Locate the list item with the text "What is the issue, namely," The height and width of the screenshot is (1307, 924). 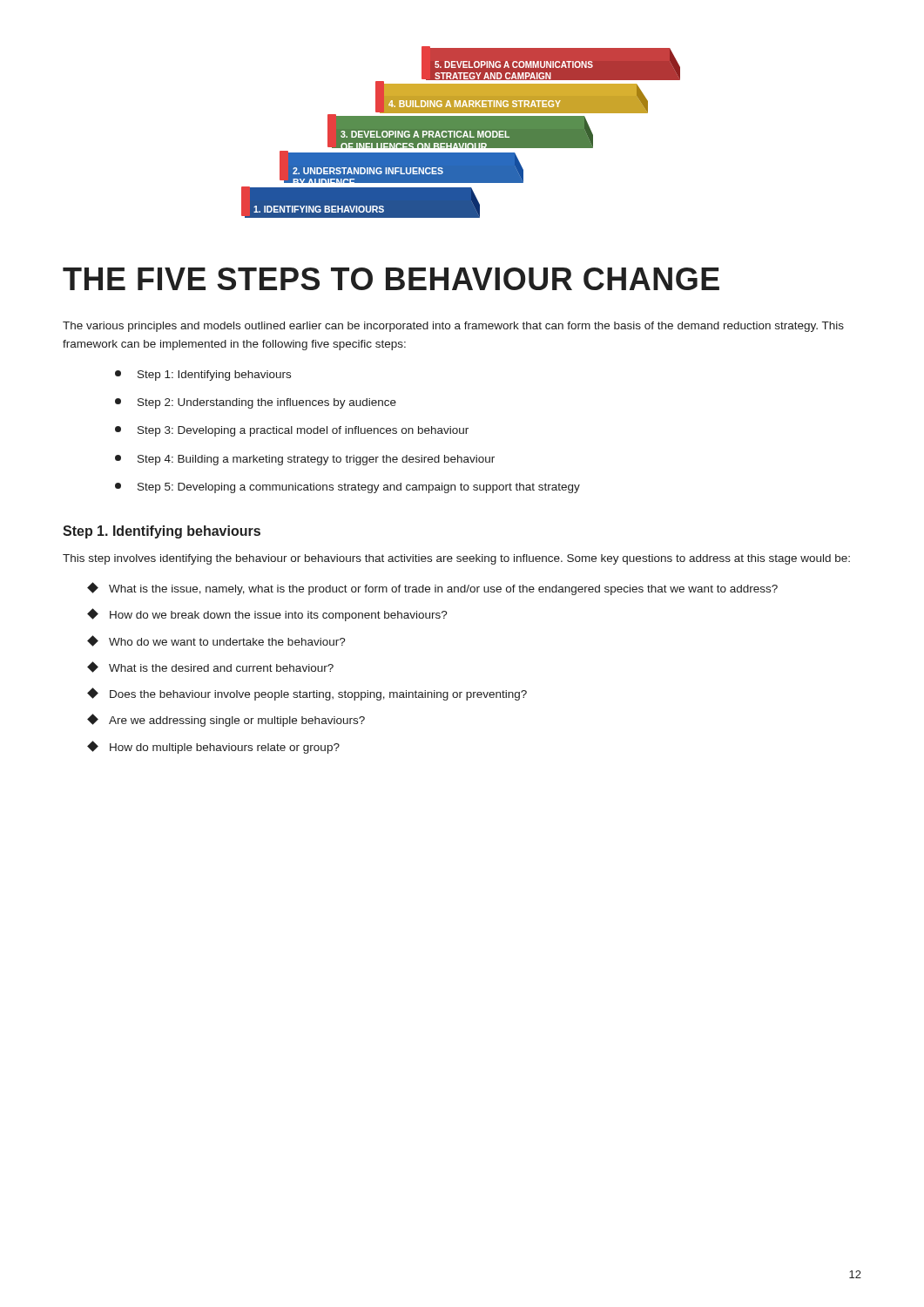tap(433, 589)
